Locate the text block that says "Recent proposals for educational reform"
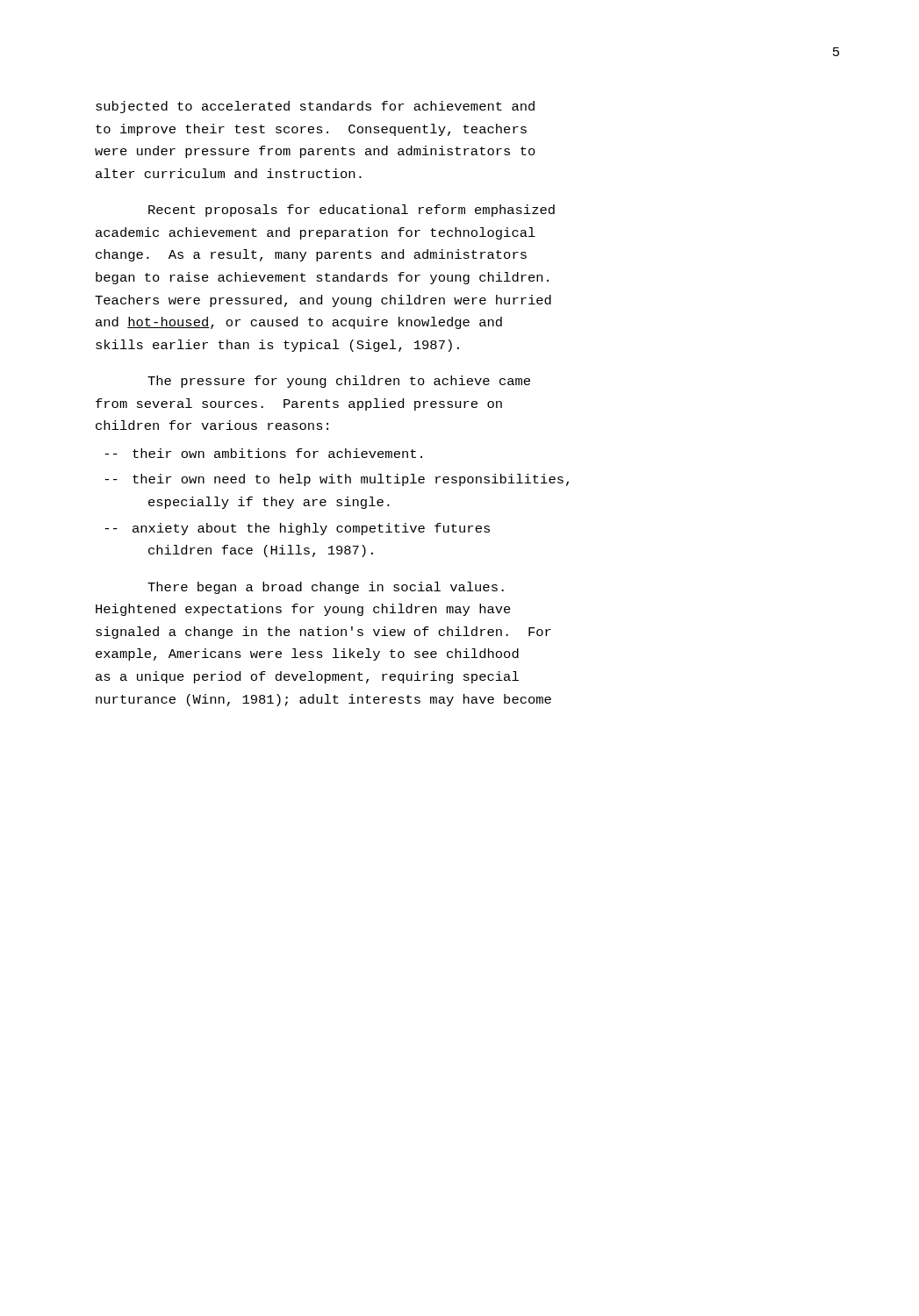The image size is (919, 1316). coord(467,279)
